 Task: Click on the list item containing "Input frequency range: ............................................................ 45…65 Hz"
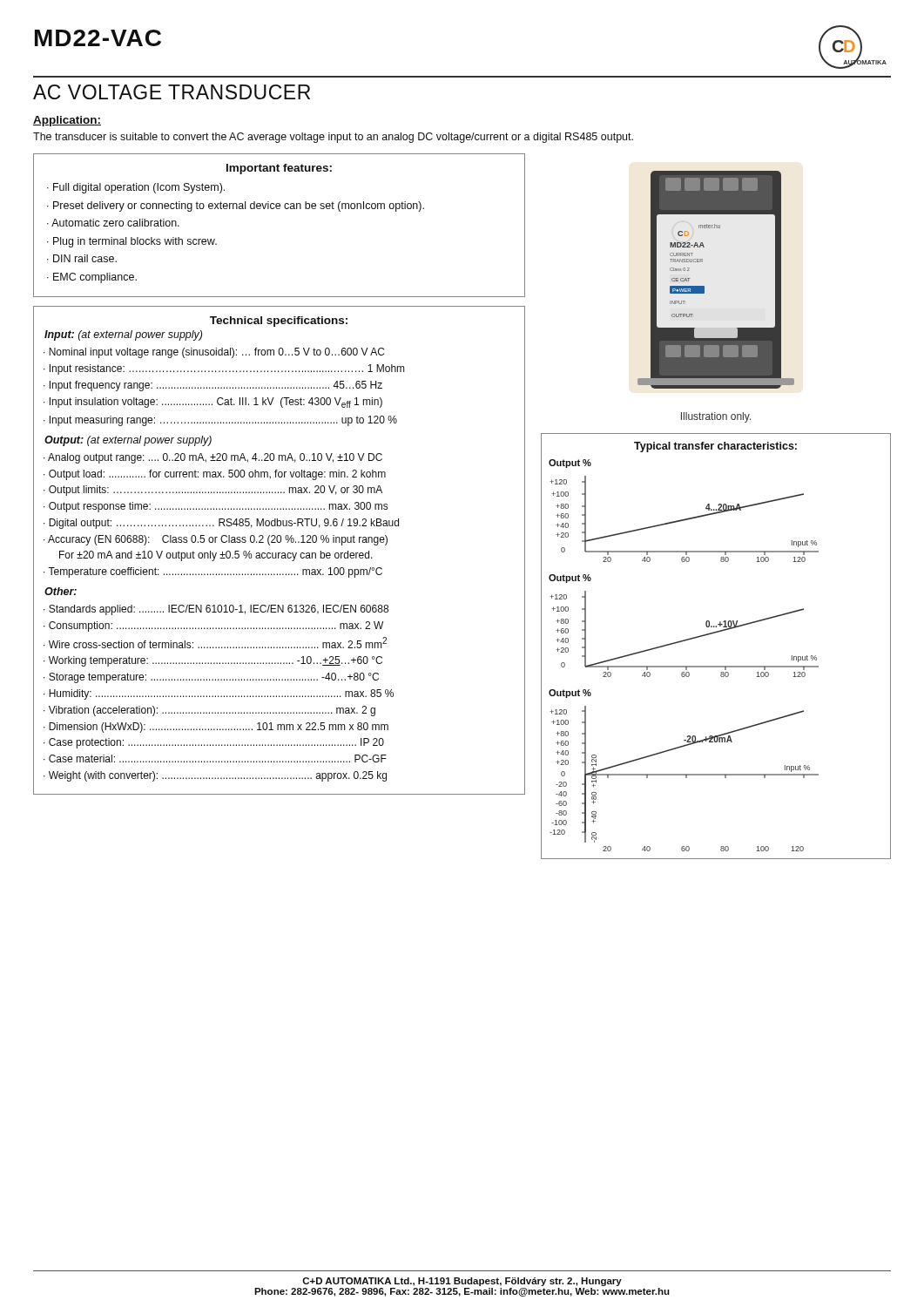(x=215, y=385)
